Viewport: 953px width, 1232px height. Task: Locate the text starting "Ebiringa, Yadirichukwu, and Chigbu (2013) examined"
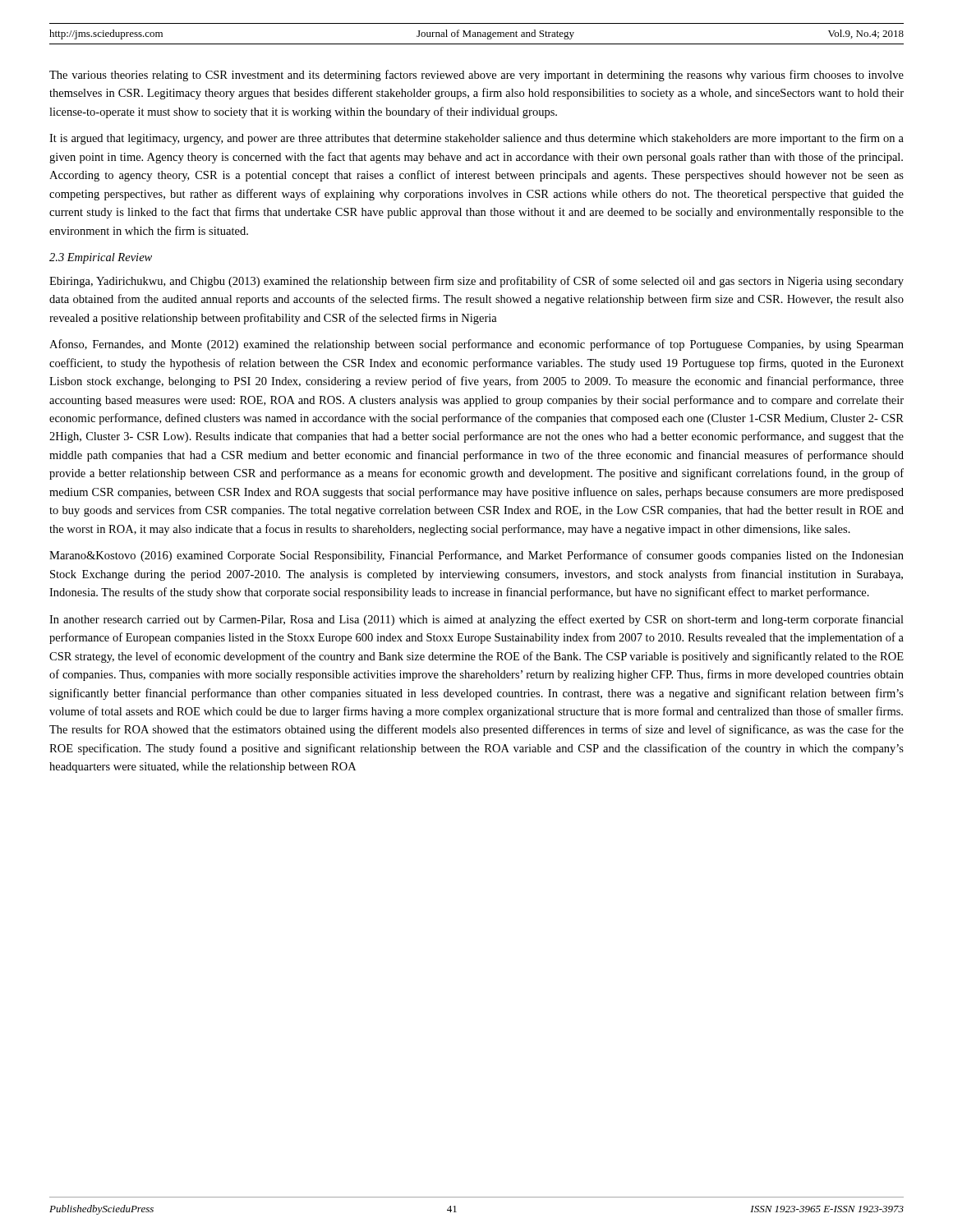476,299
